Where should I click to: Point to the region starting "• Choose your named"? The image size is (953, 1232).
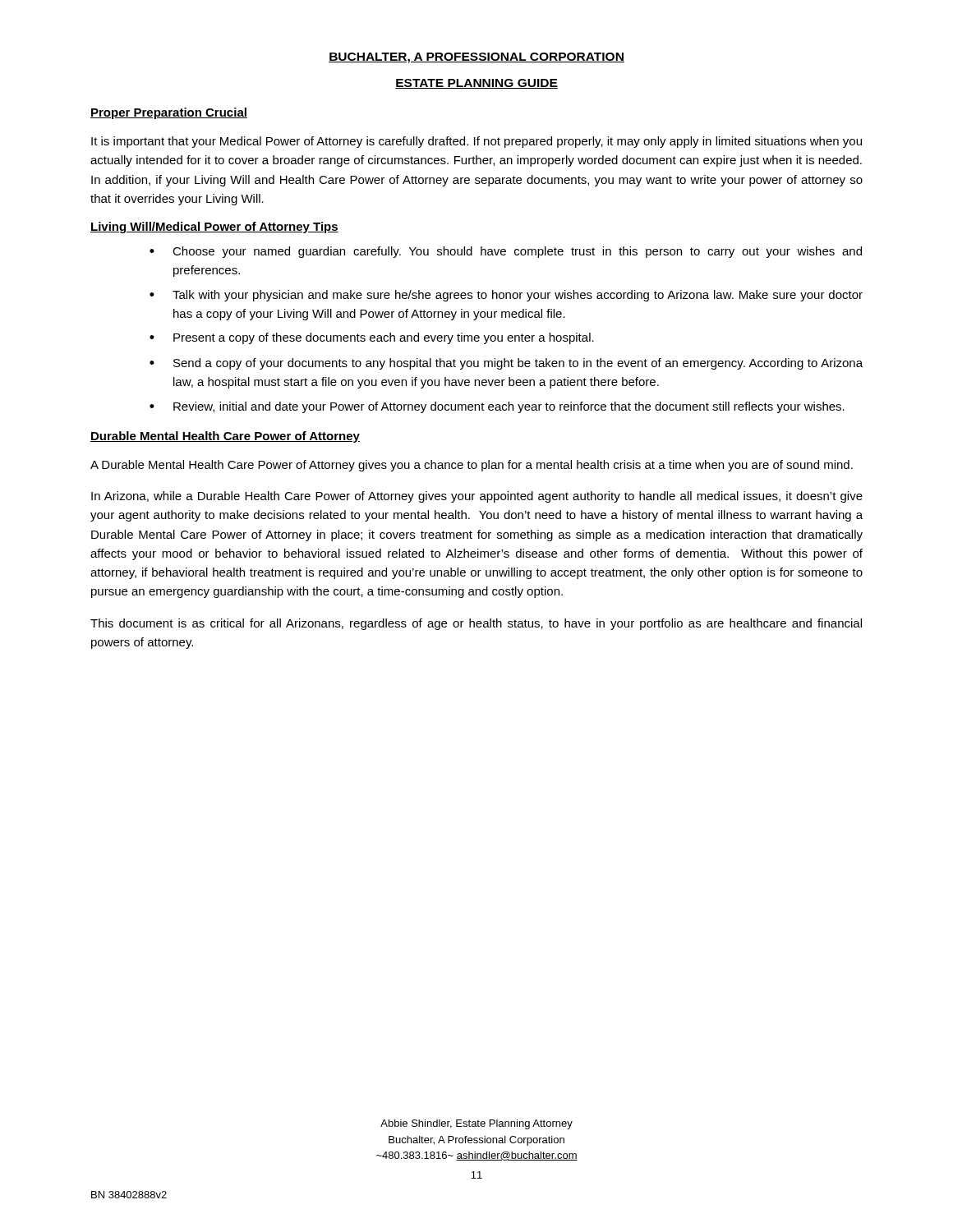click(501, 261)
